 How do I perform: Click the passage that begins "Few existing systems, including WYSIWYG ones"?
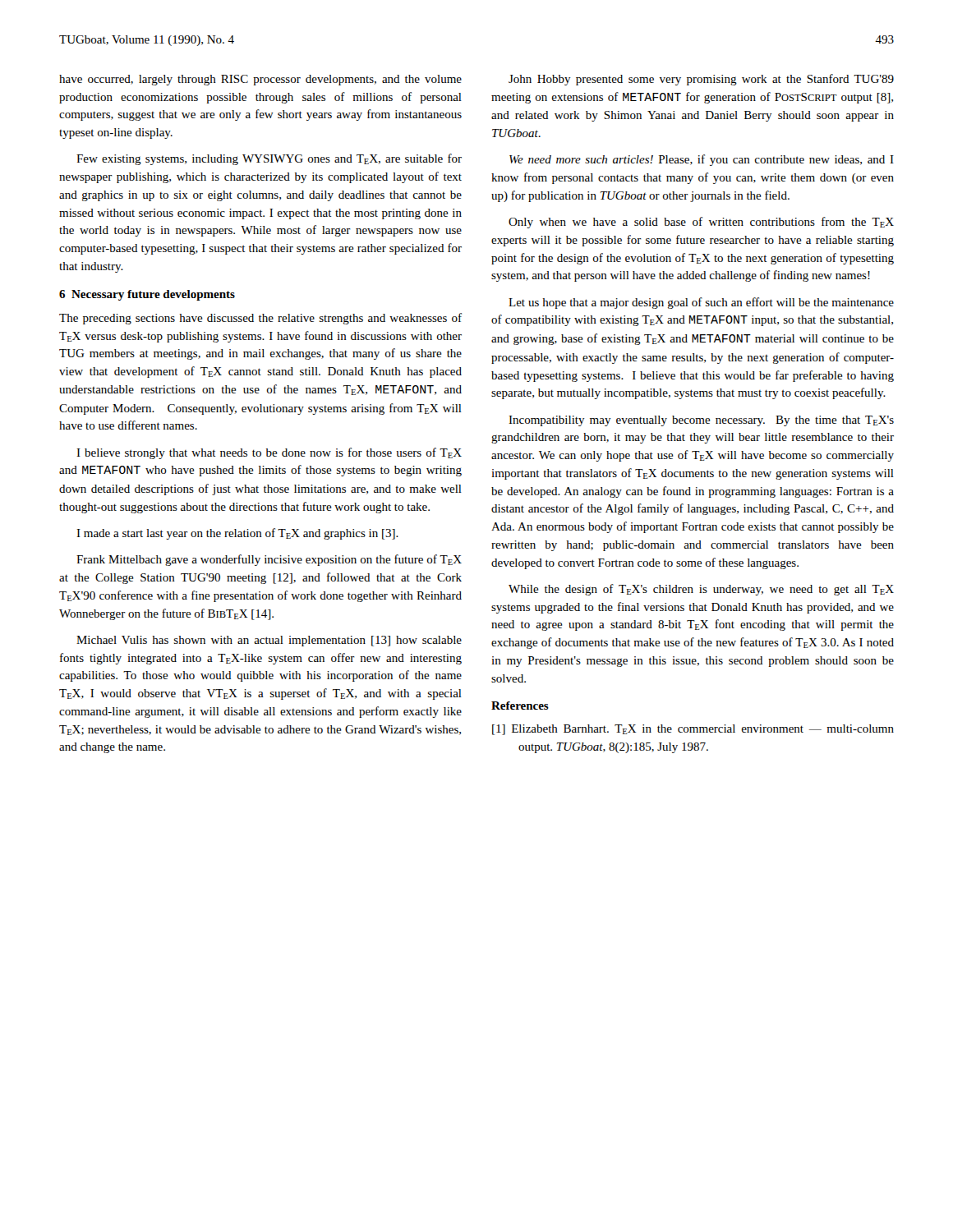260,213
